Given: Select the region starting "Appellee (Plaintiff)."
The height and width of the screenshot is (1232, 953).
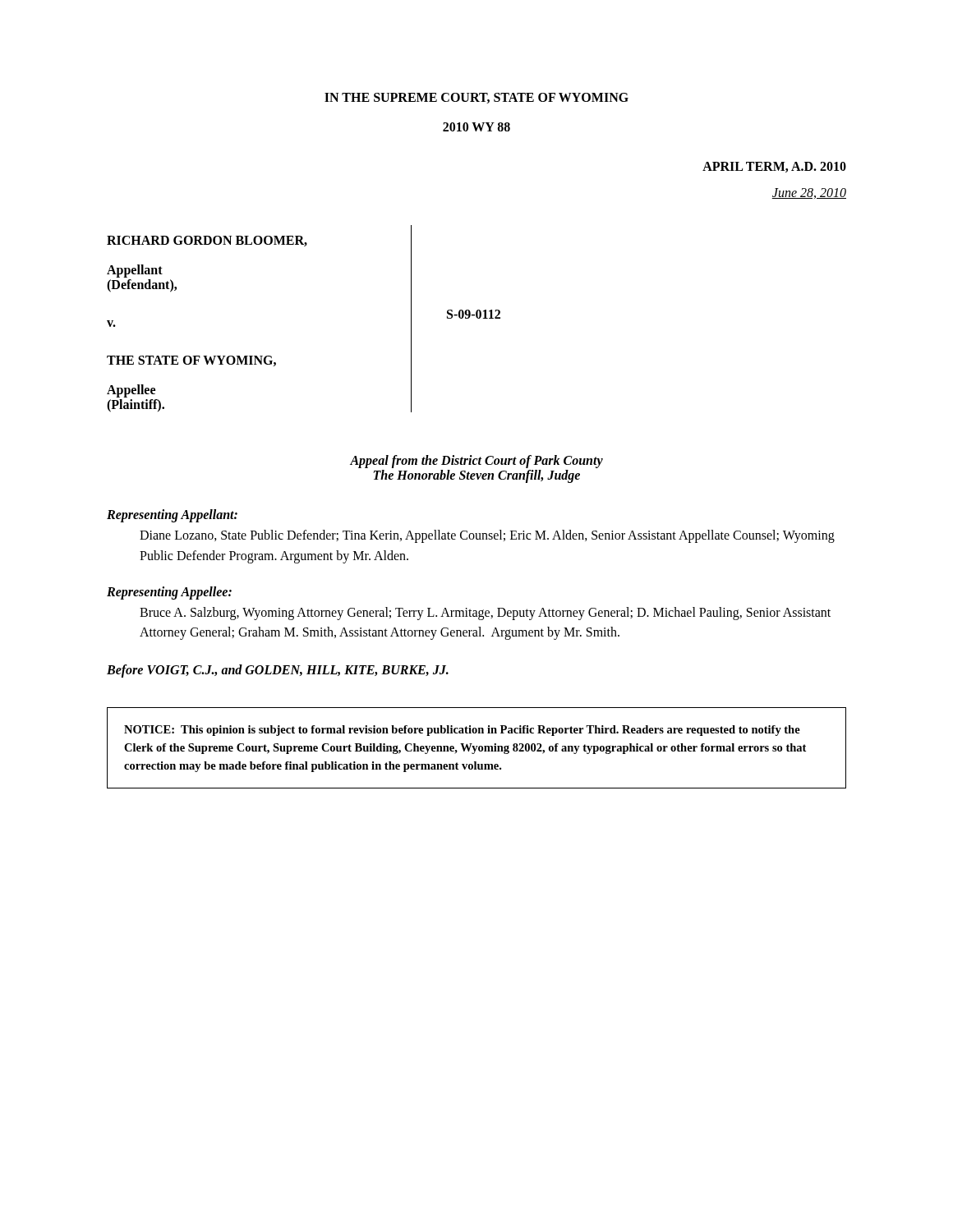Looking at the screenshot, I should click(x=136, y=397).
